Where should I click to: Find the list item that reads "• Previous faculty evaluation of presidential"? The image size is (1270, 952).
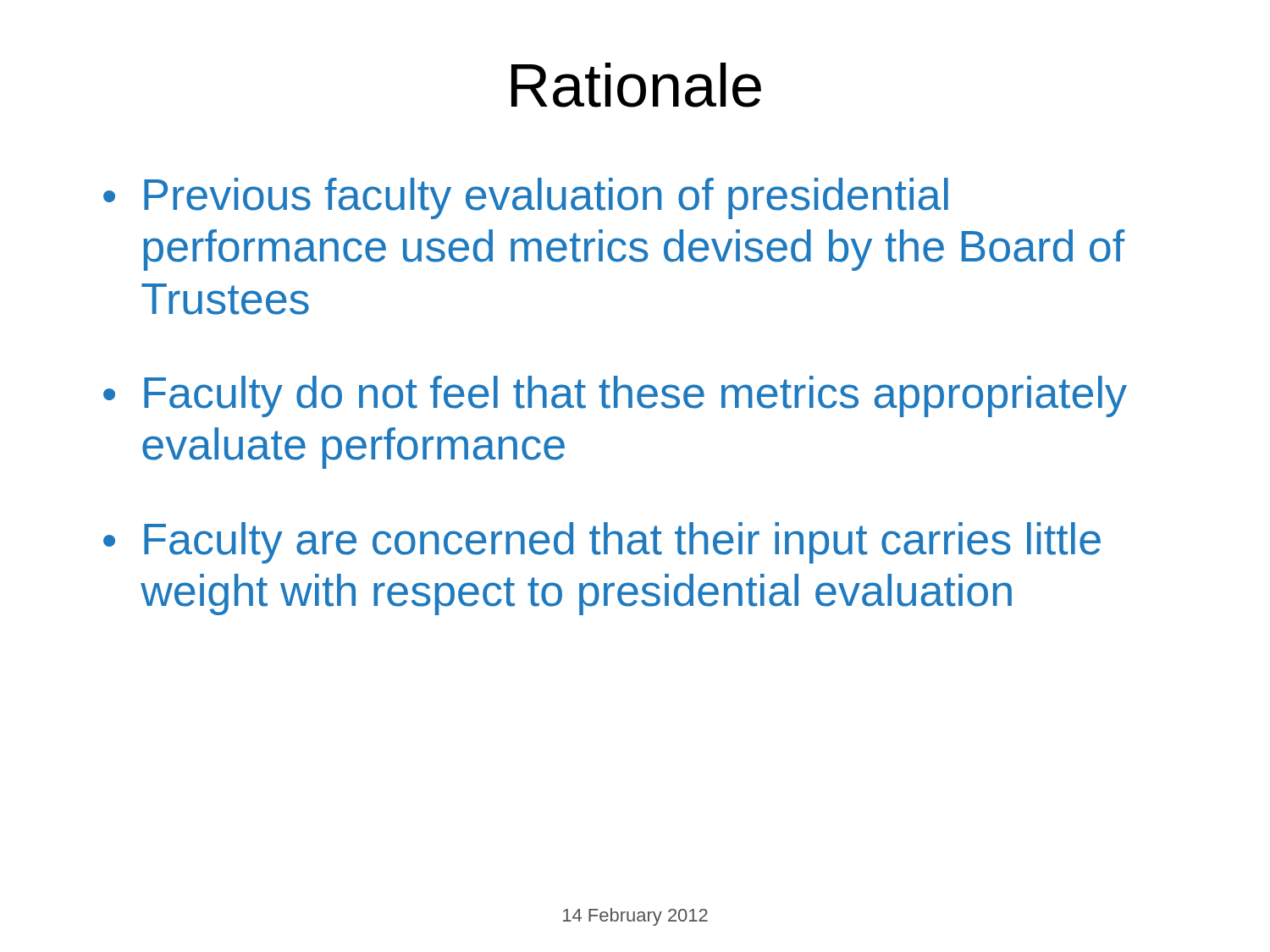643,247
